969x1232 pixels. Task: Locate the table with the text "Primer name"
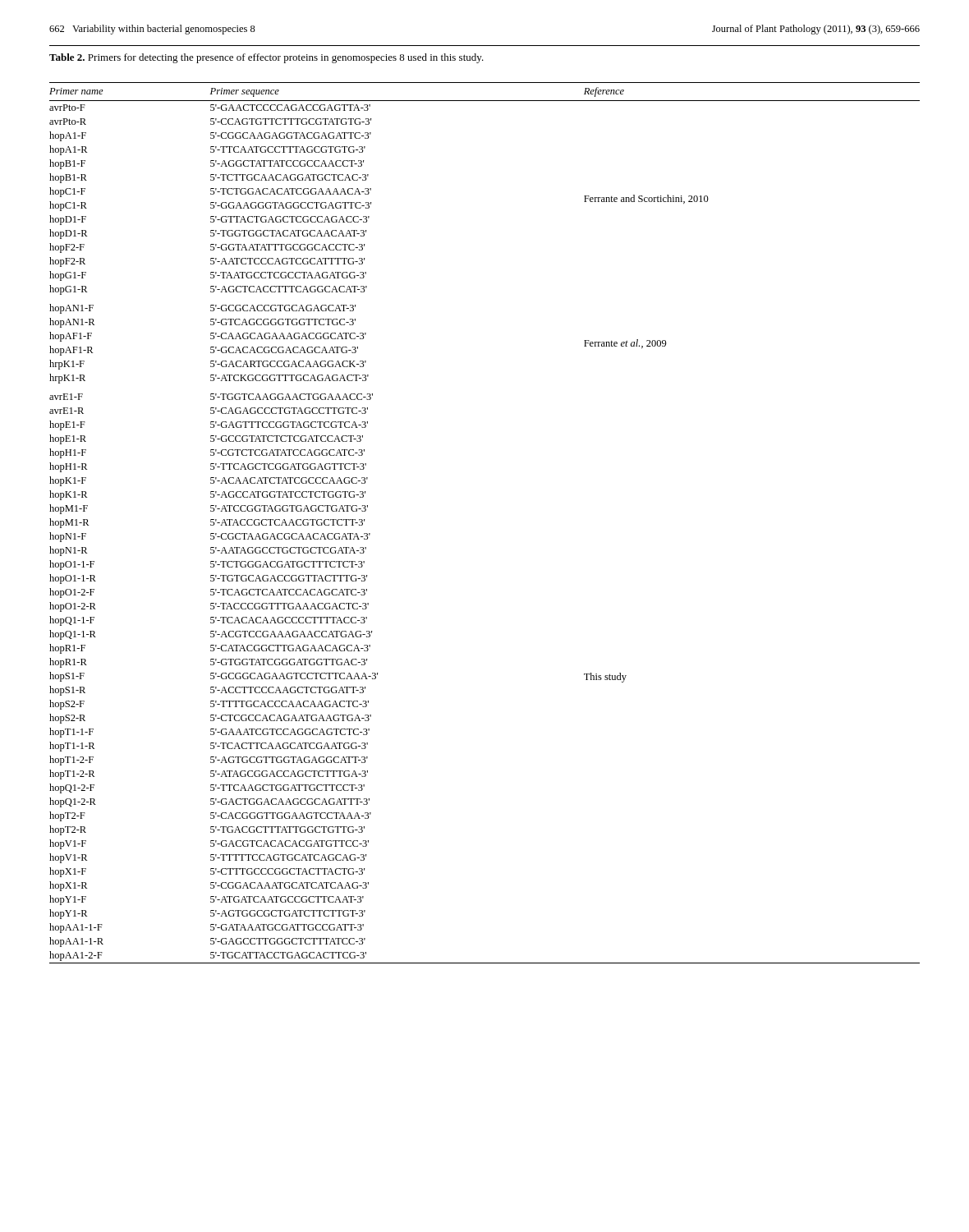[x=484, y=523]
